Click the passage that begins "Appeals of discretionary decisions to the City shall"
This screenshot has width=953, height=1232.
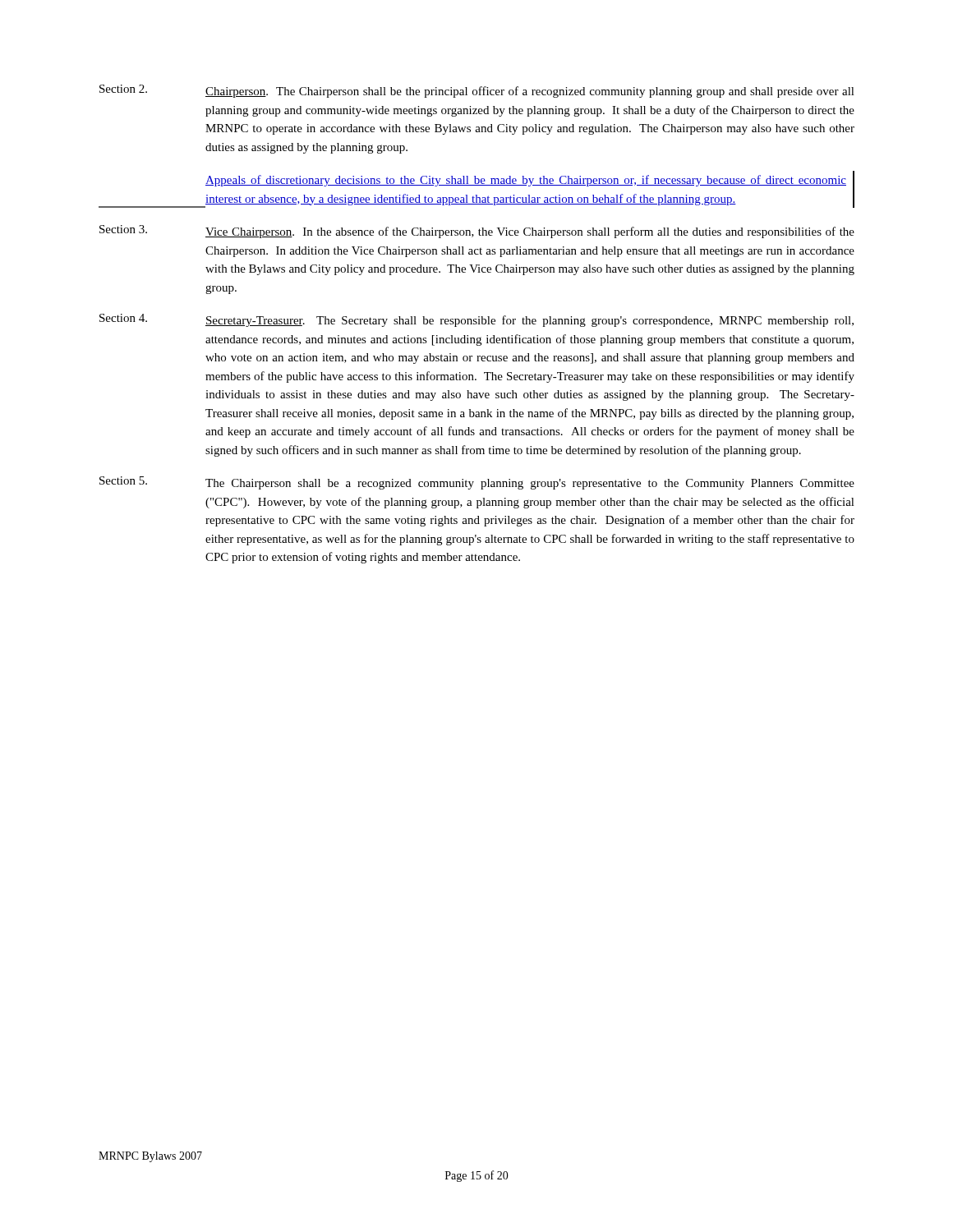[476, 189]
